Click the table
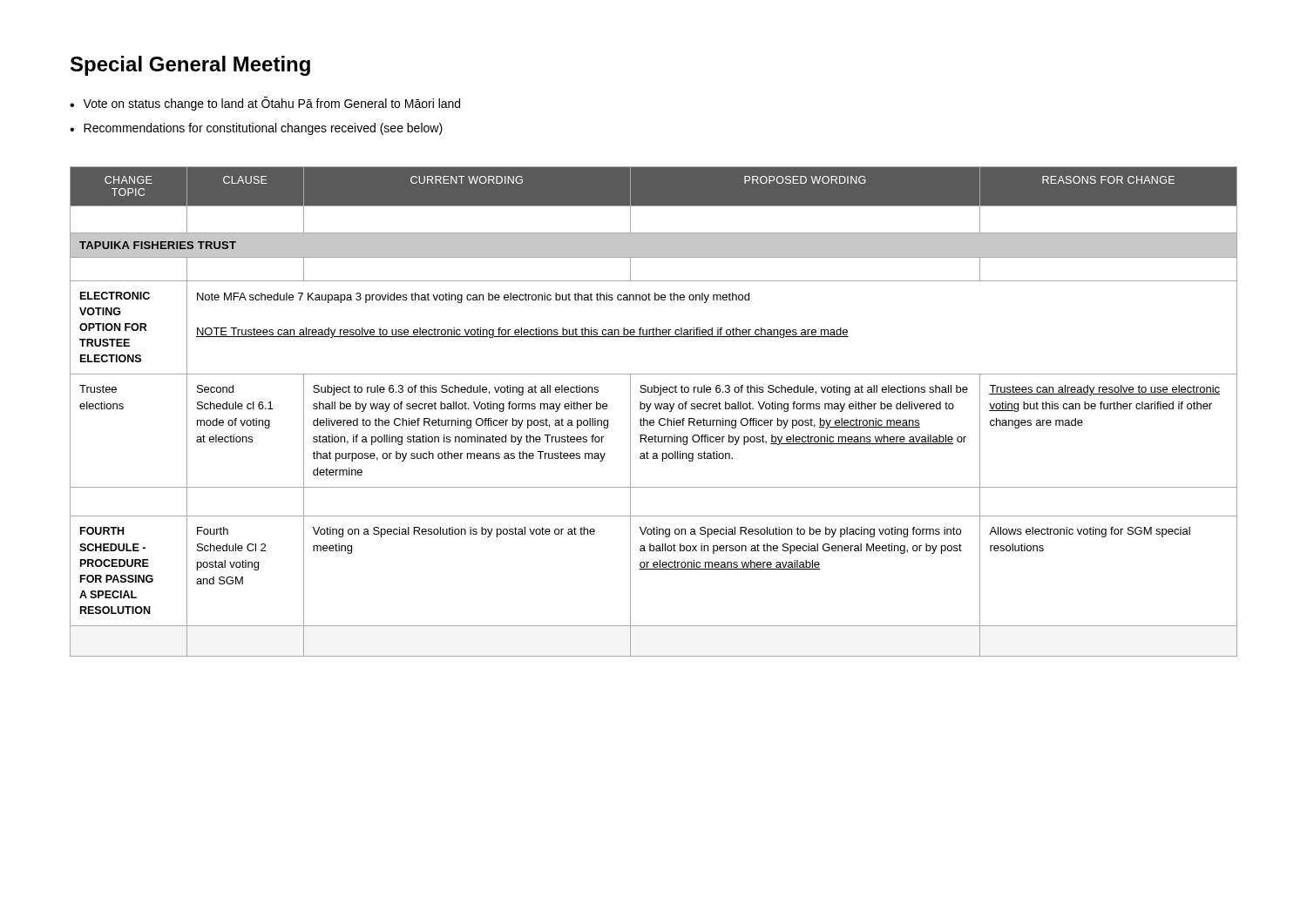This screenshot has height=924, width=1307. click(654, 412)
